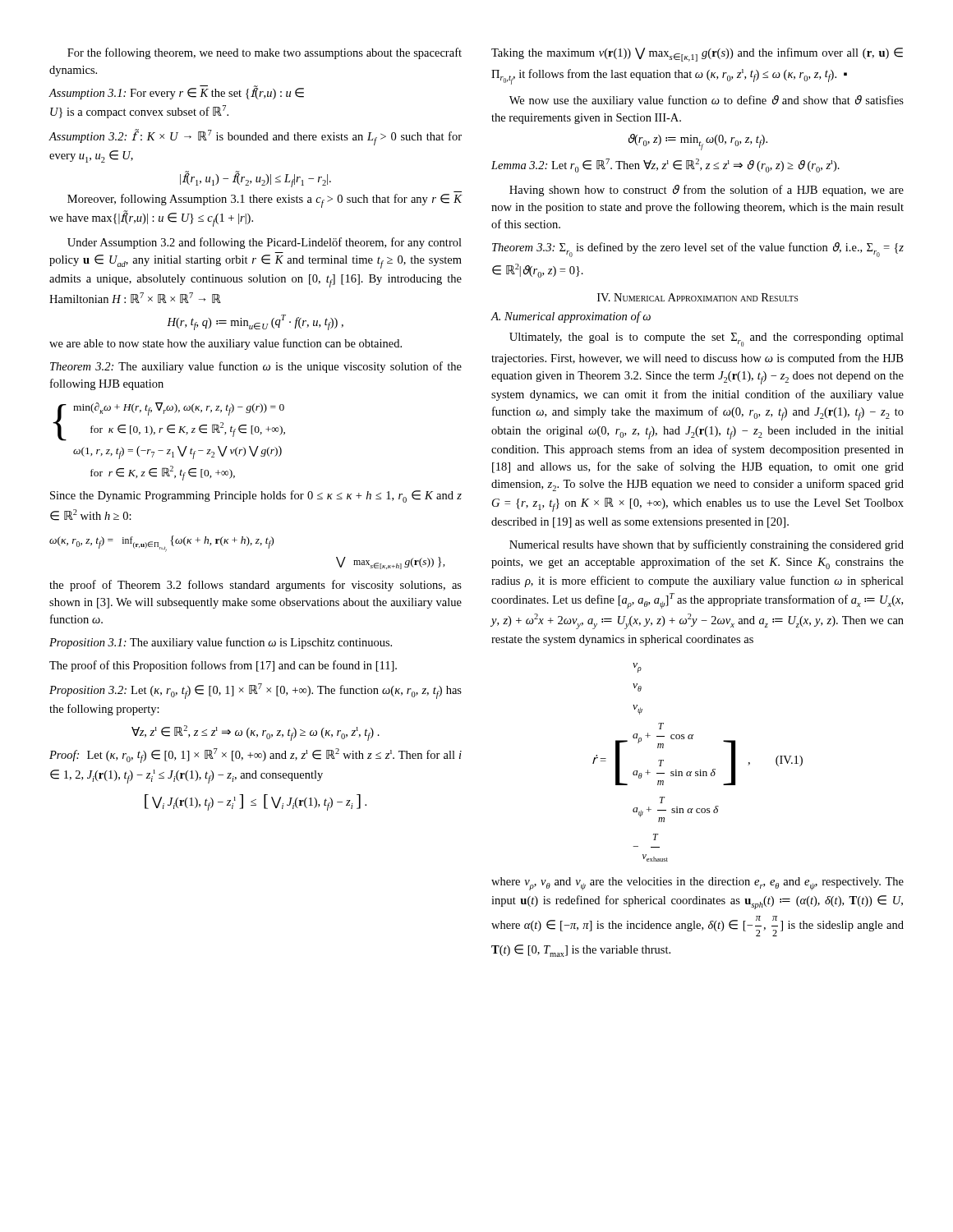
Task: Find the block on this page that starts "Theorem 3.2: The auxiliary value function"
Action: pos(255,376)
